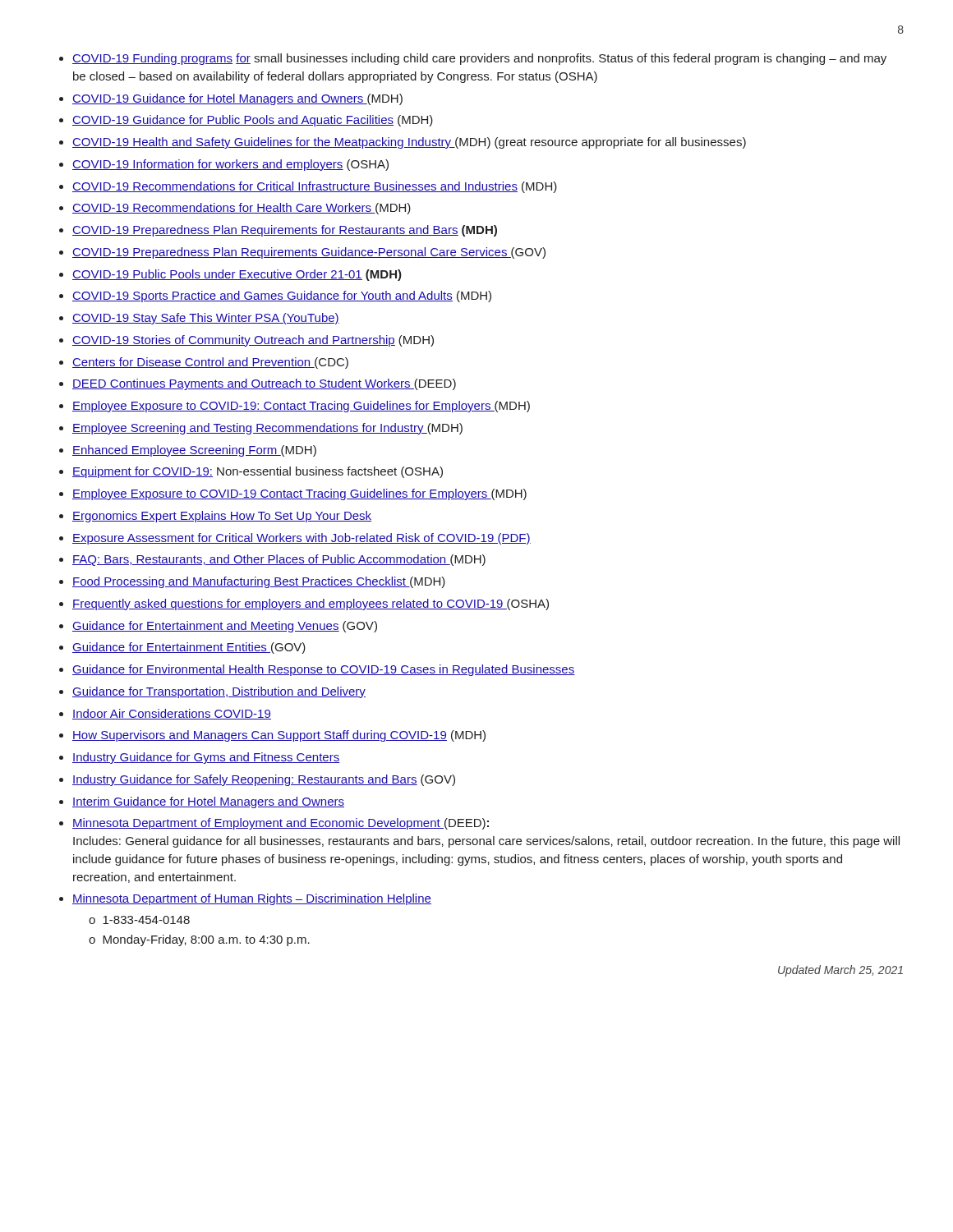Find the block on this page that starts "COVID-19 Funding programs for small"
This screenshot has width=953, height=1232.
[480, 67]
